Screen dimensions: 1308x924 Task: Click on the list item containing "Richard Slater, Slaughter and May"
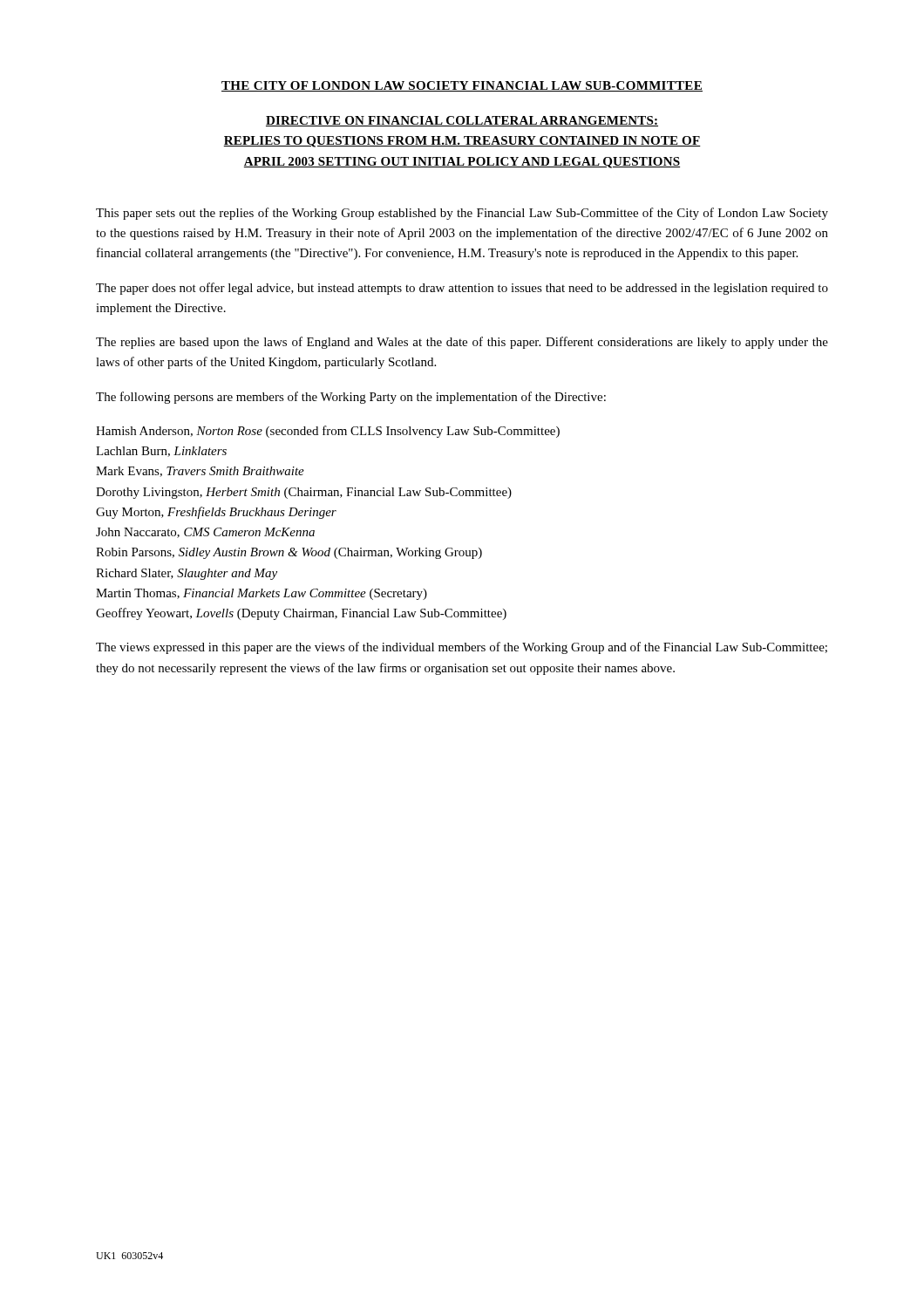[x=187, y=572]
